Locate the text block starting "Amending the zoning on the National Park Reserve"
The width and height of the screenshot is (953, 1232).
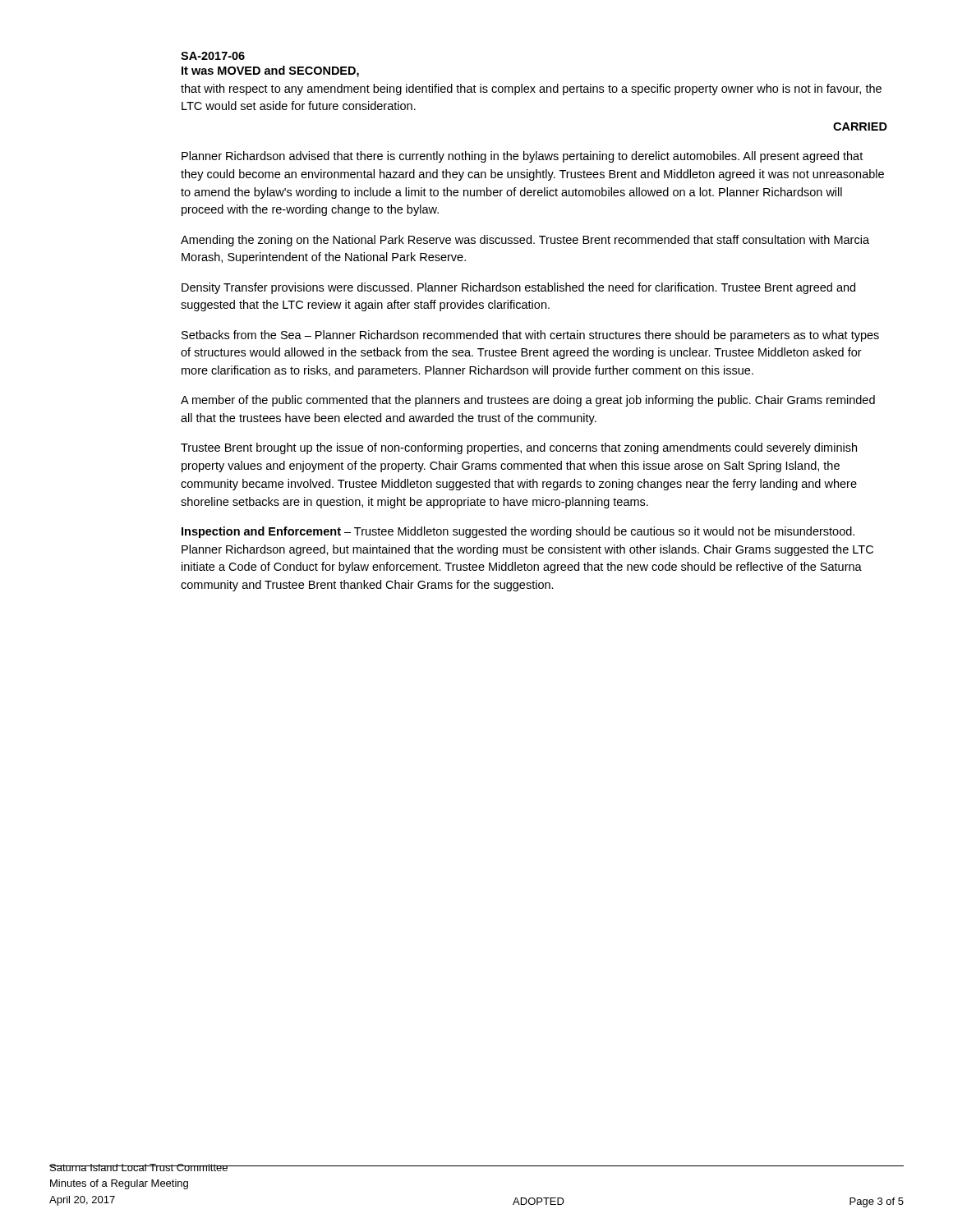point(534,249)
